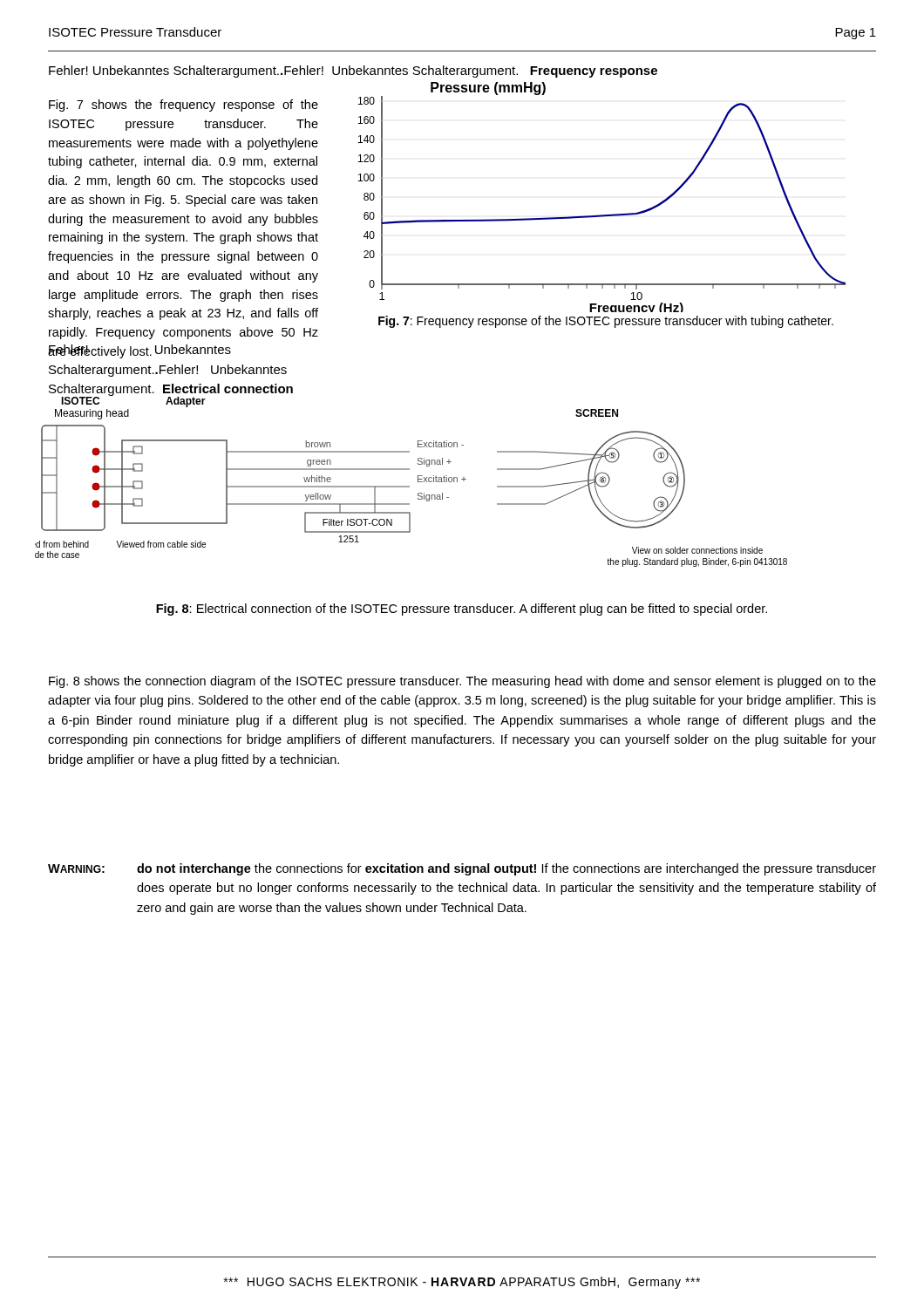This screenshot has height=1308, width=924.
Task: Point to the block beginning "Fig. 7 shows"
Action: coord(183,228)
